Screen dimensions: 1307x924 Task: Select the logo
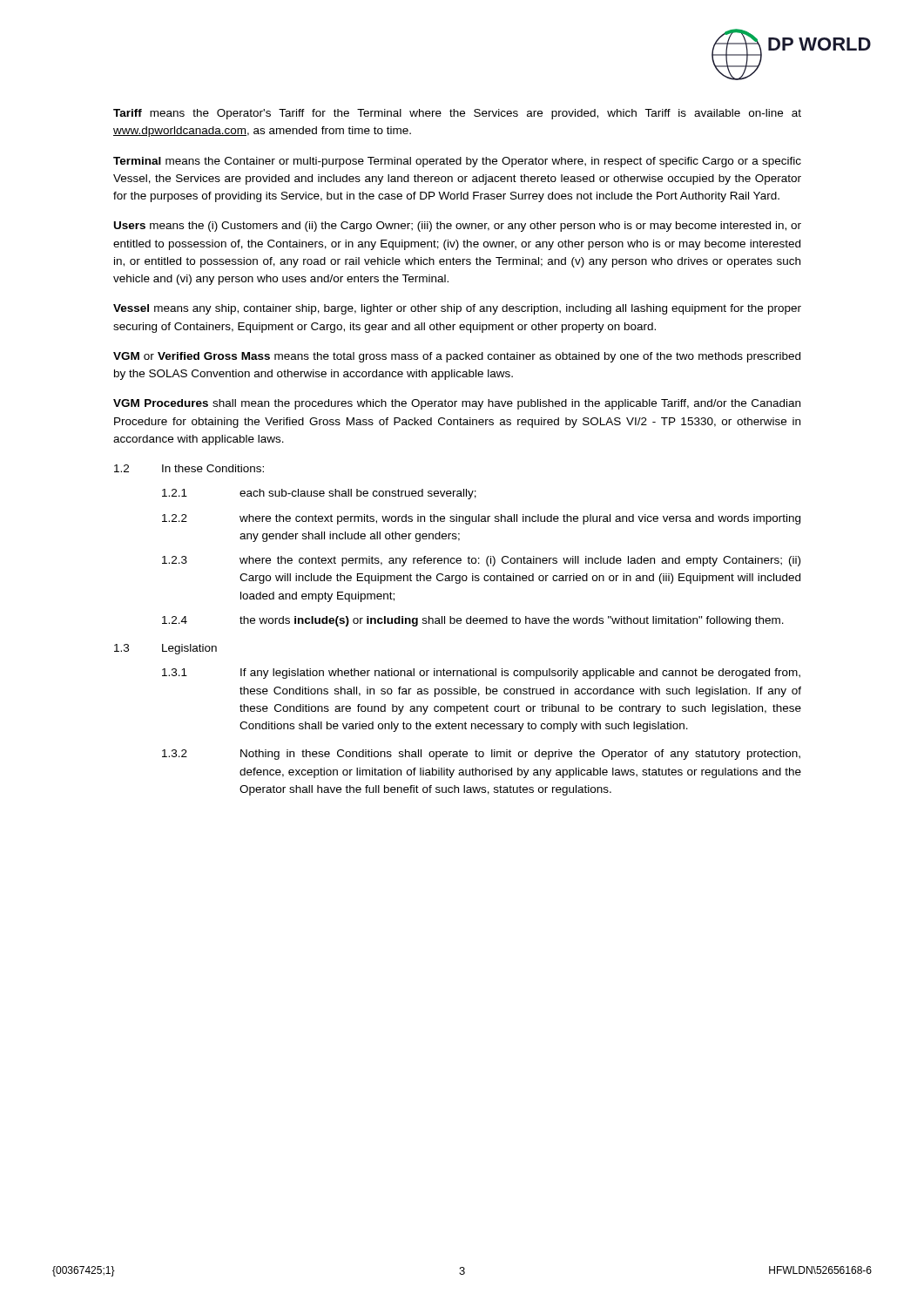point(793,55)
